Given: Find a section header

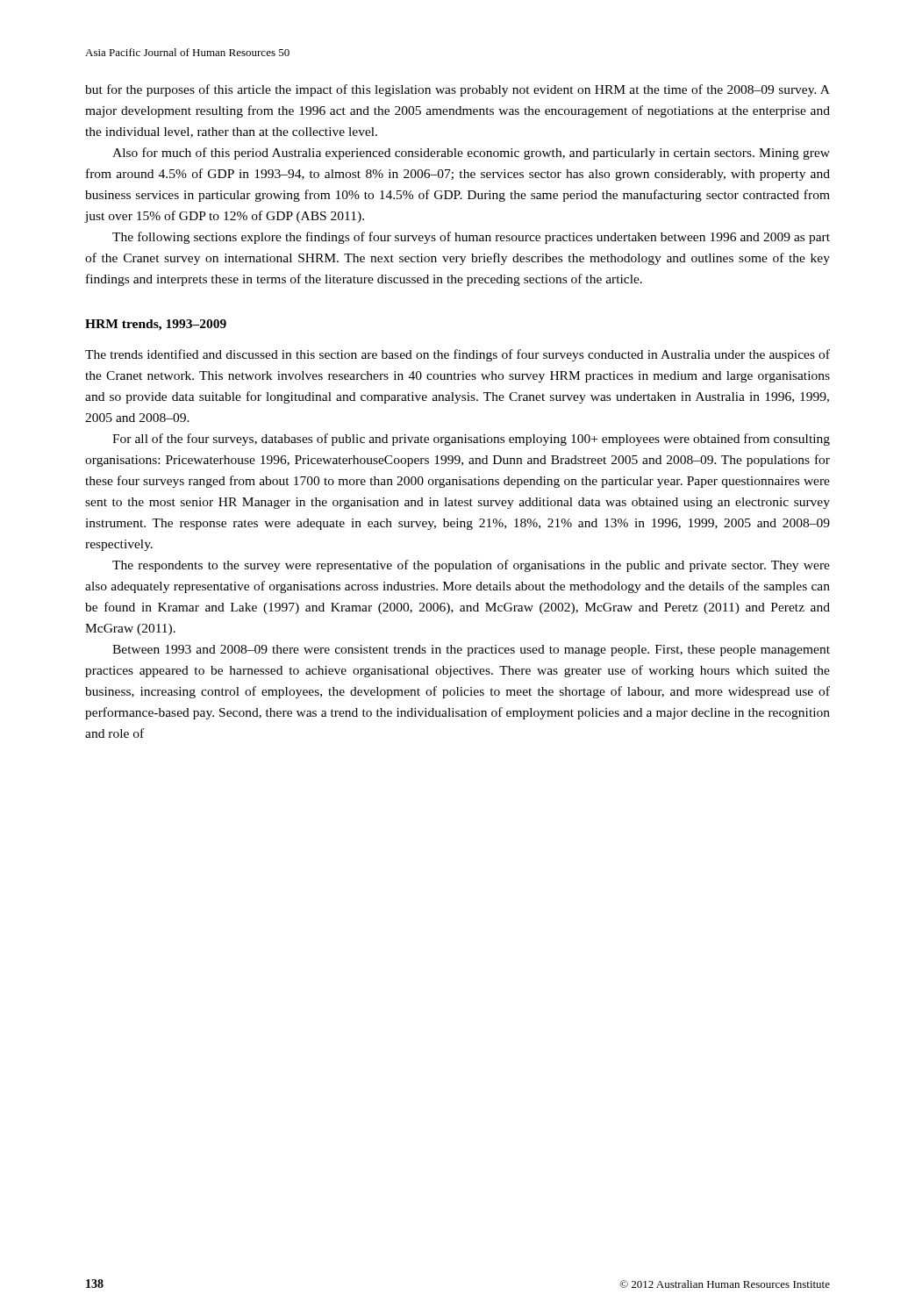Looking at the screenshot, I should (156, 323).
